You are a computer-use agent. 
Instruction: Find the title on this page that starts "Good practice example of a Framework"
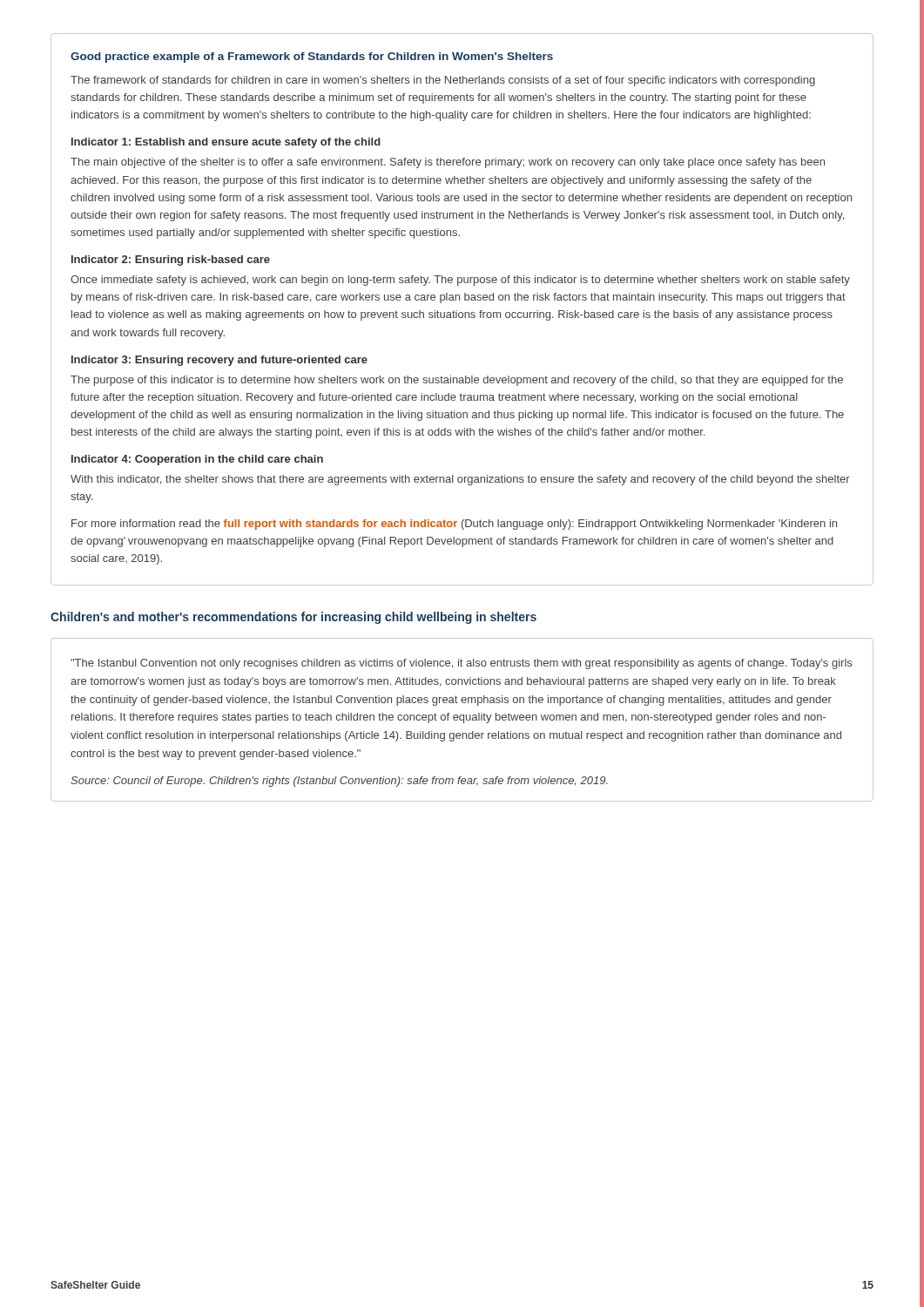tap(312, 56)
